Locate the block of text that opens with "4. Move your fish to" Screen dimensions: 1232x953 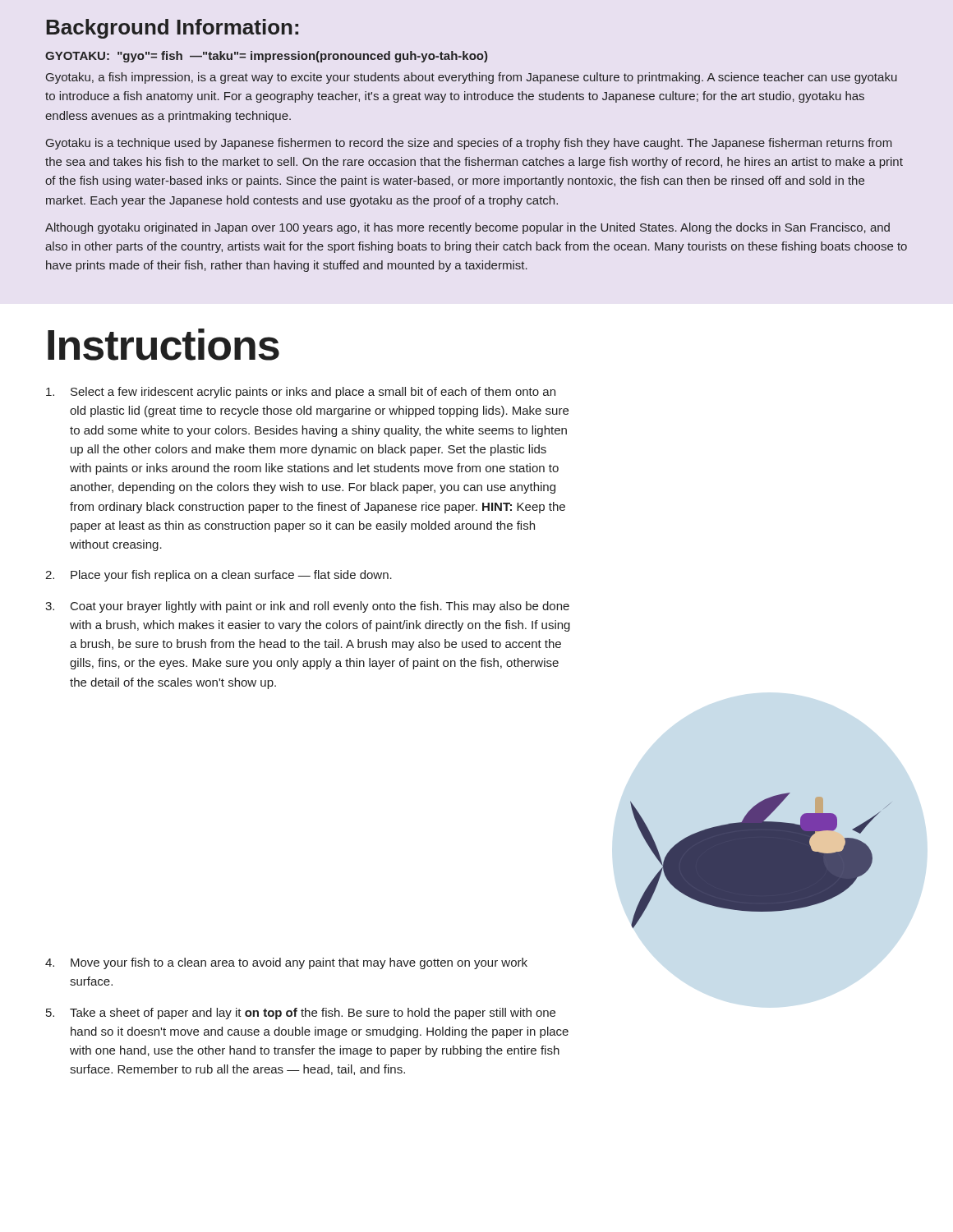[x=308, y=972]
